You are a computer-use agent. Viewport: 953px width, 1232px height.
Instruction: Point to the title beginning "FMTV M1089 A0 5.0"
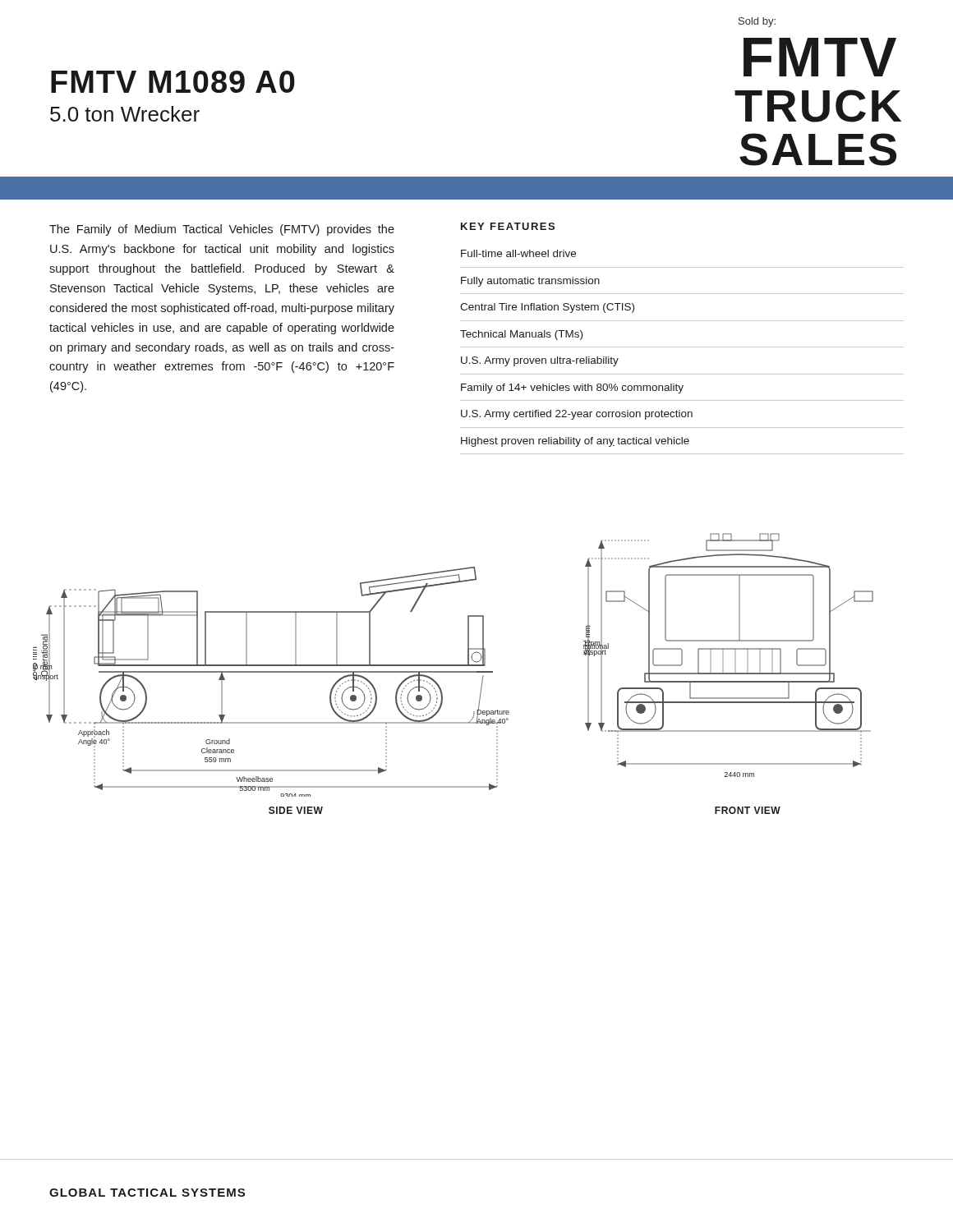173,96
